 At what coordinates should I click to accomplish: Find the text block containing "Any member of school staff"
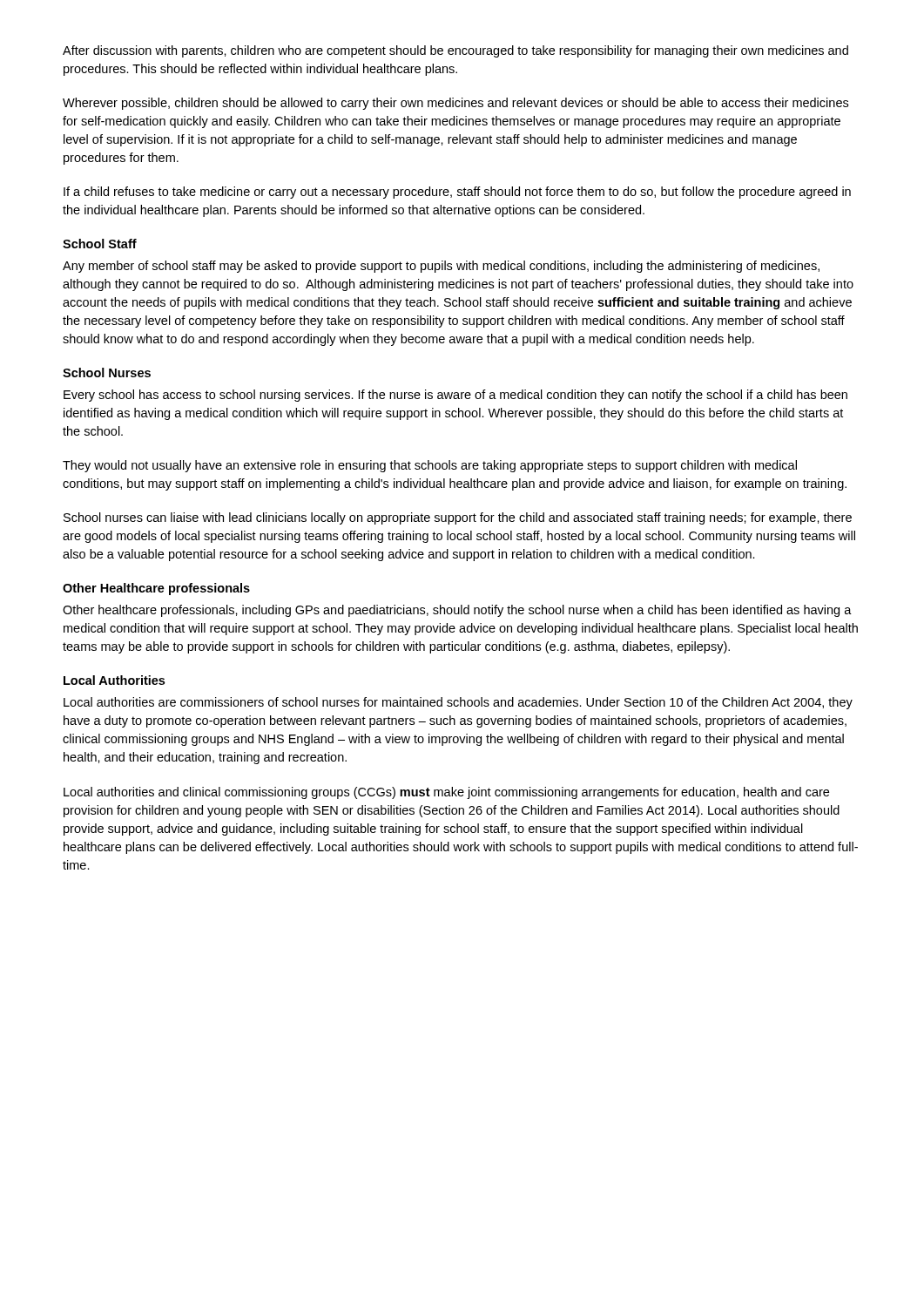[x=458, y=303]
